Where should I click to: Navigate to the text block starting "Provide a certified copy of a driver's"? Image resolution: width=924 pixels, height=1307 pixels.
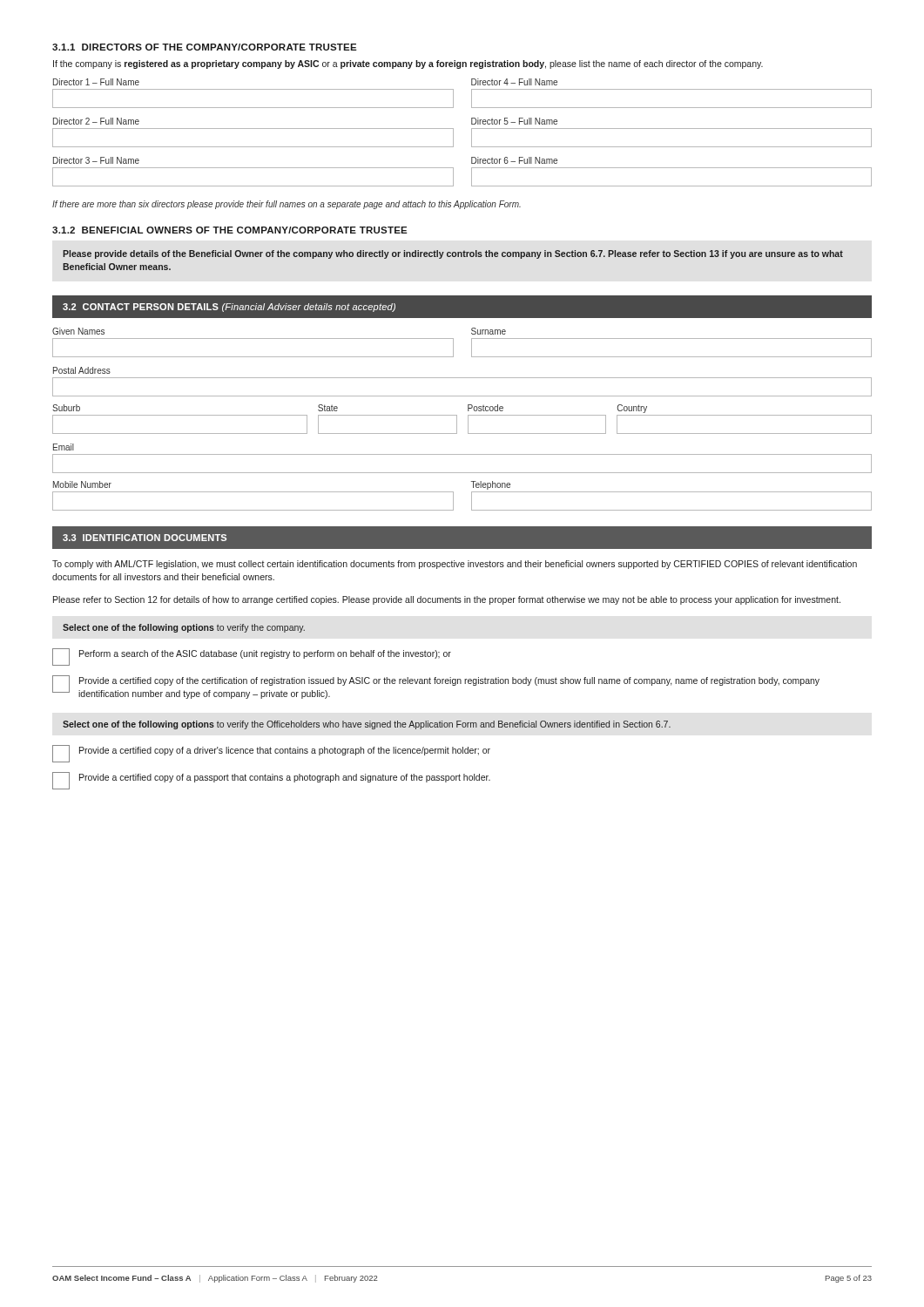[462, 754]
